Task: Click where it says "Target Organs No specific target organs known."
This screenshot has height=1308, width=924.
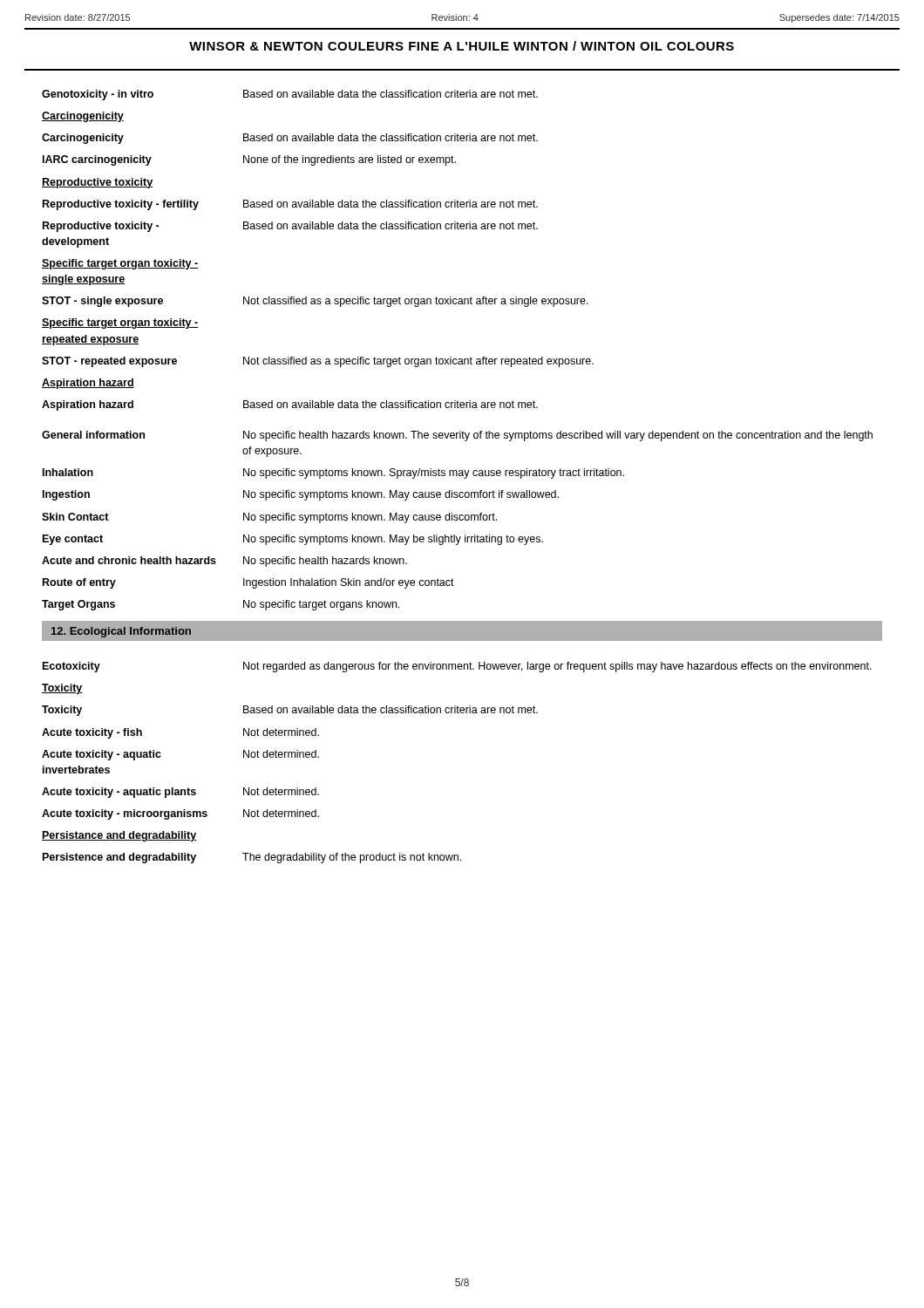Action: pyautogui.click(x=82, y=606)
